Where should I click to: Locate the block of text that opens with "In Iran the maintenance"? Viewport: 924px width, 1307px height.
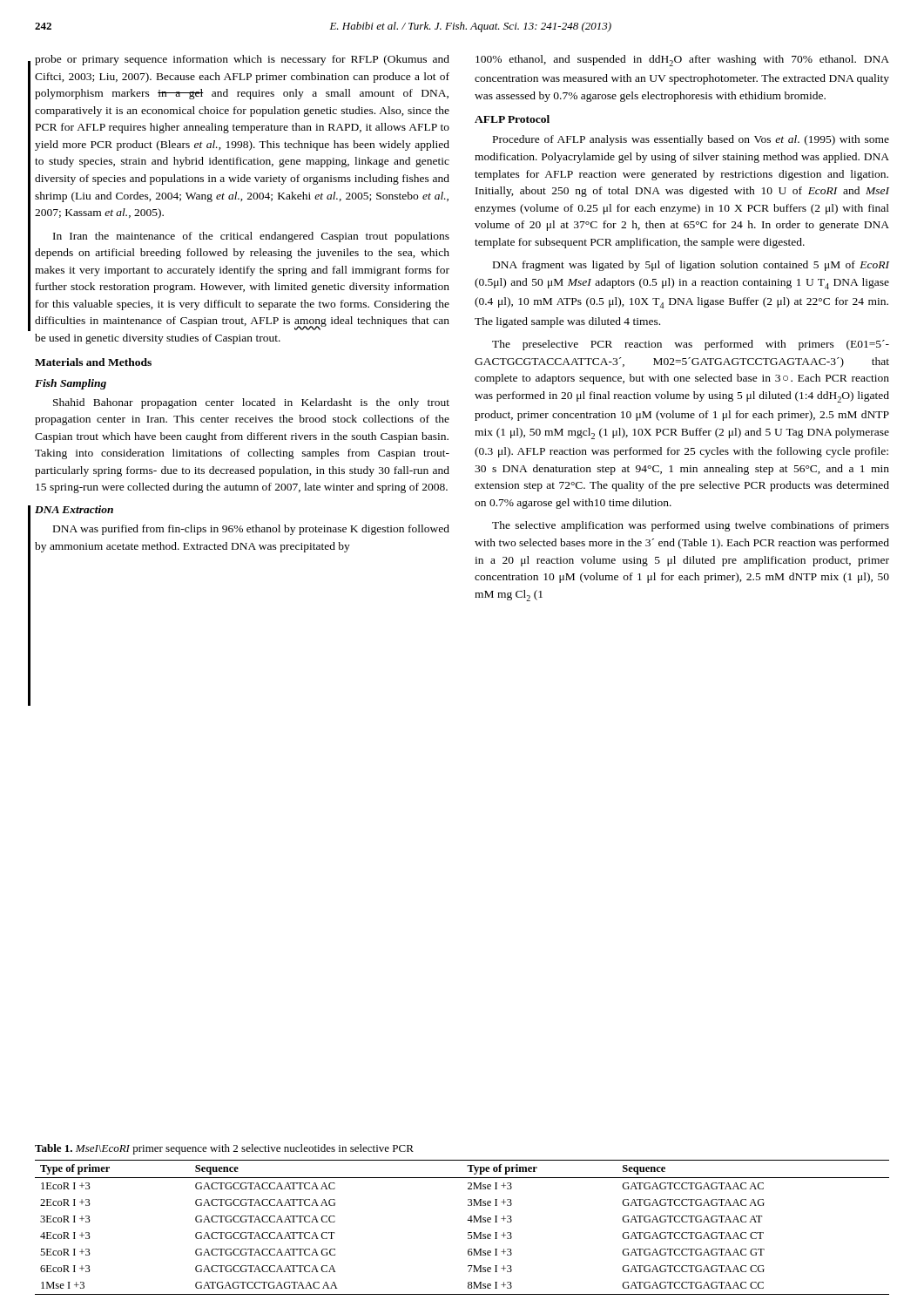tap(242, 287)
